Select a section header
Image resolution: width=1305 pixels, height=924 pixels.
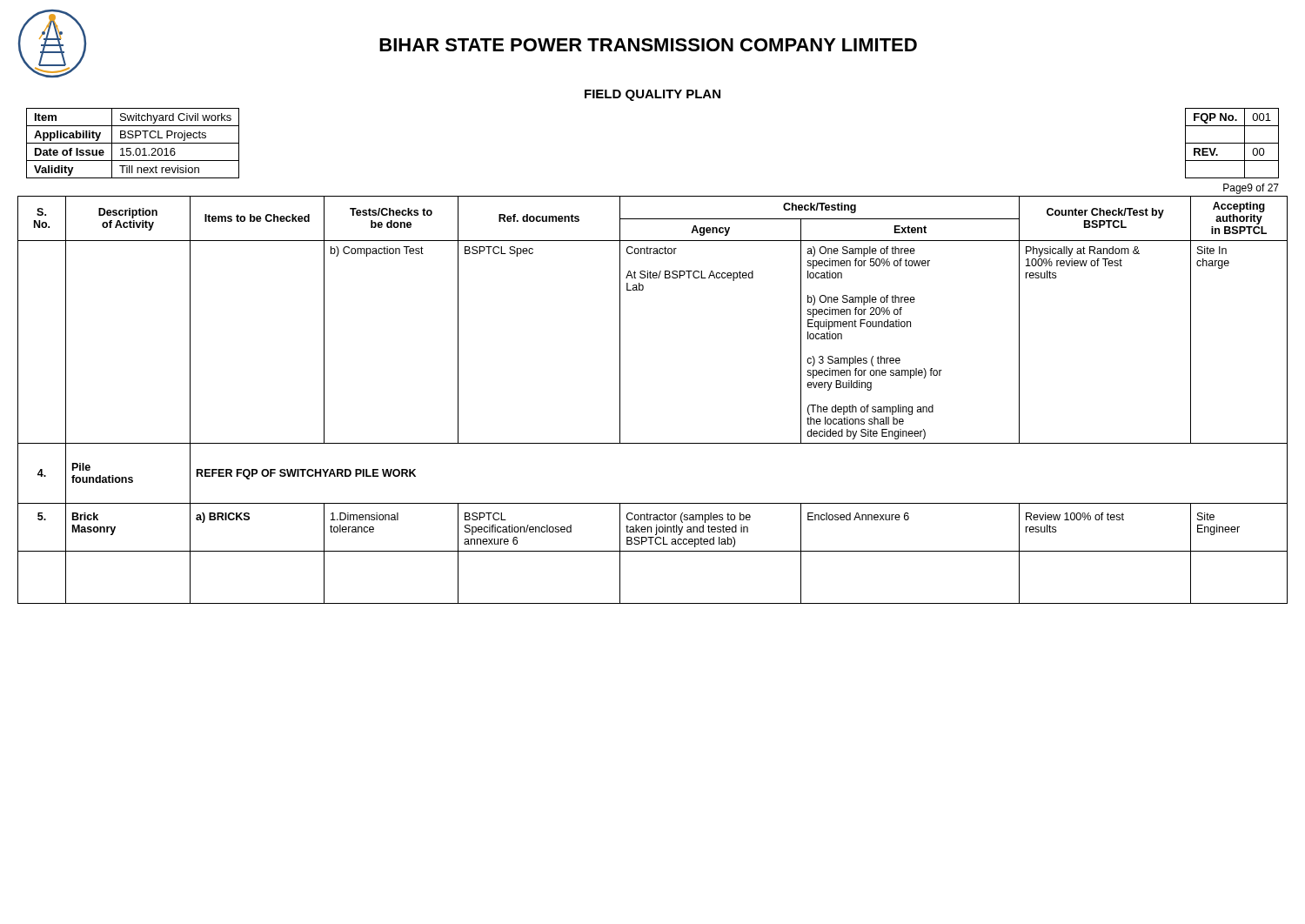[x=652, y=94]
